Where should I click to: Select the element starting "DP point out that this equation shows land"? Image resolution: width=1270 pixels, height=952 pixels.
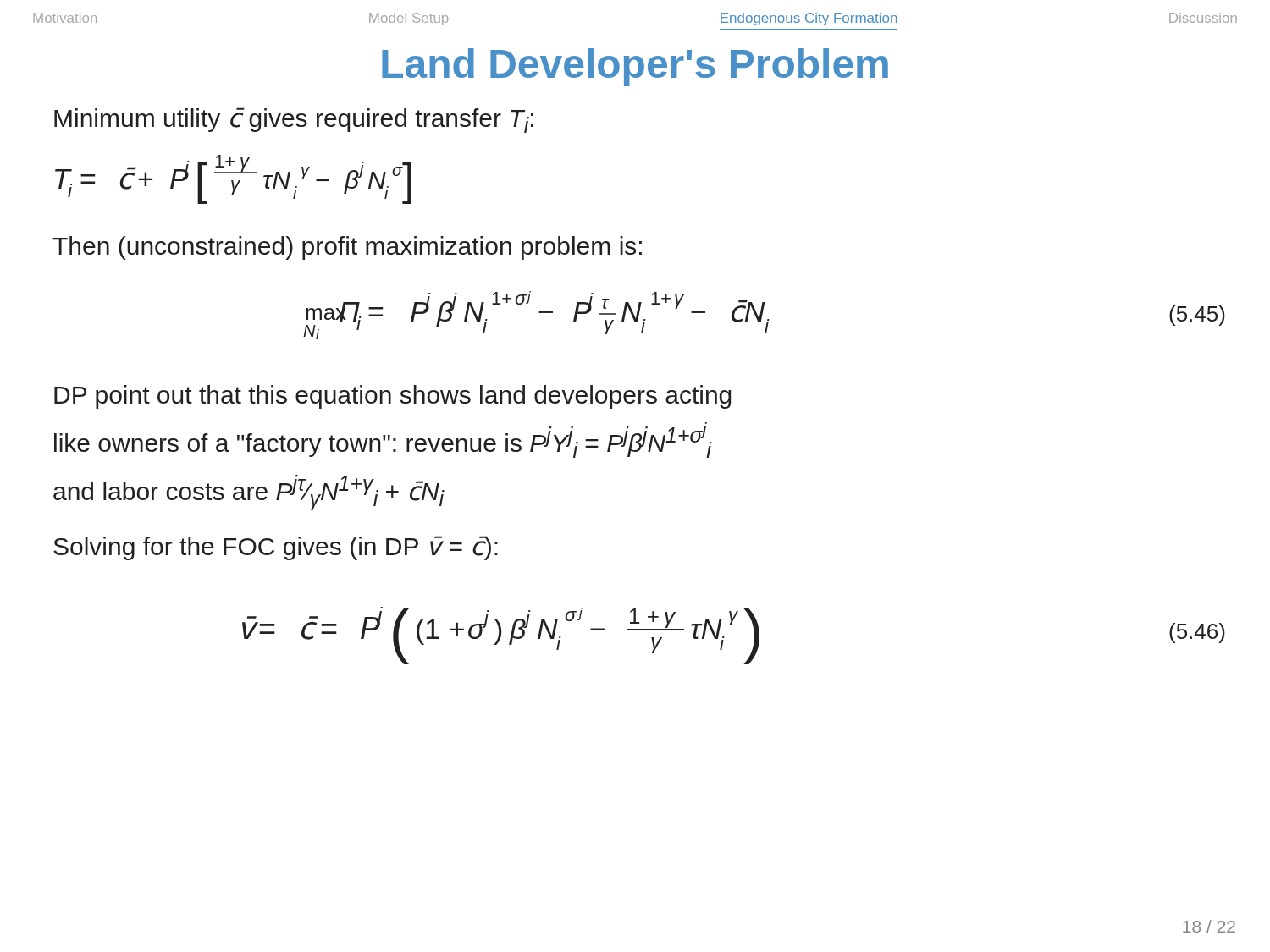(393, 445)
